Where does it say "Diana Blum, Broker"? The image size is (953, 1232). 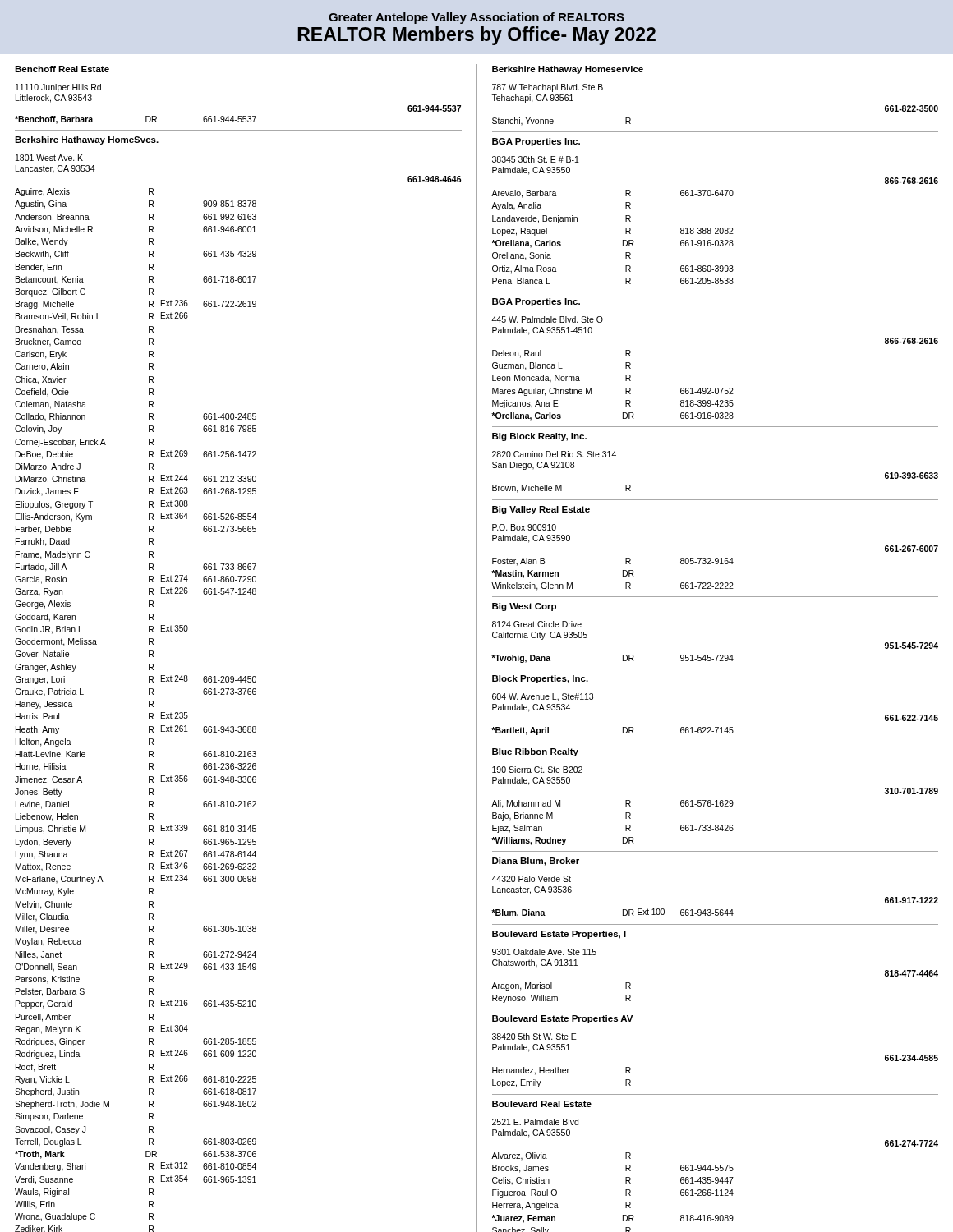point(715,861)
